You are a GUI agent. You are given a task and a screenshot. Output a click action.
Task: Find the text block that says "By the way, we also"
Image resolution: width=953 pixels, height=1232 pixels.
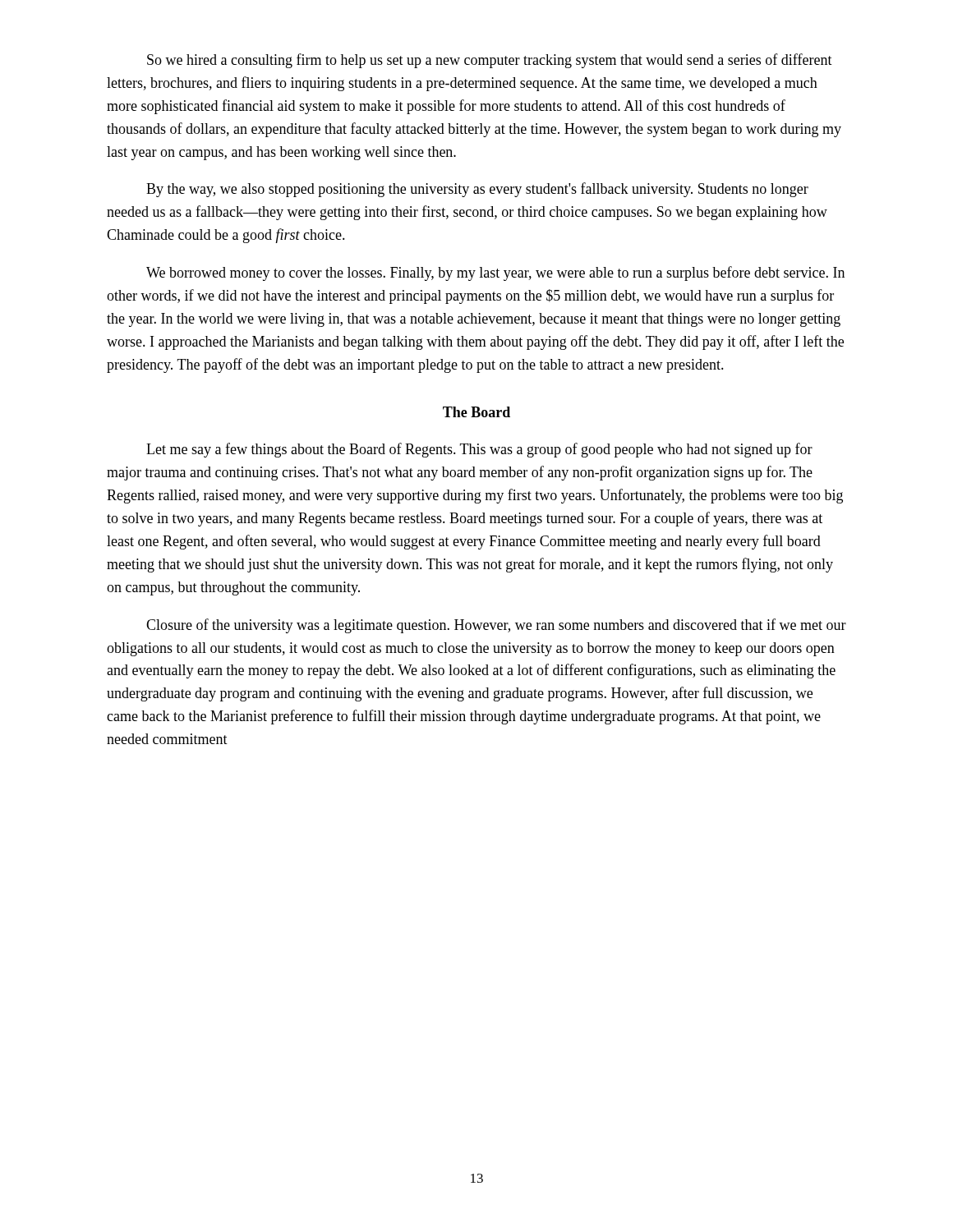(x=476, y=213)
